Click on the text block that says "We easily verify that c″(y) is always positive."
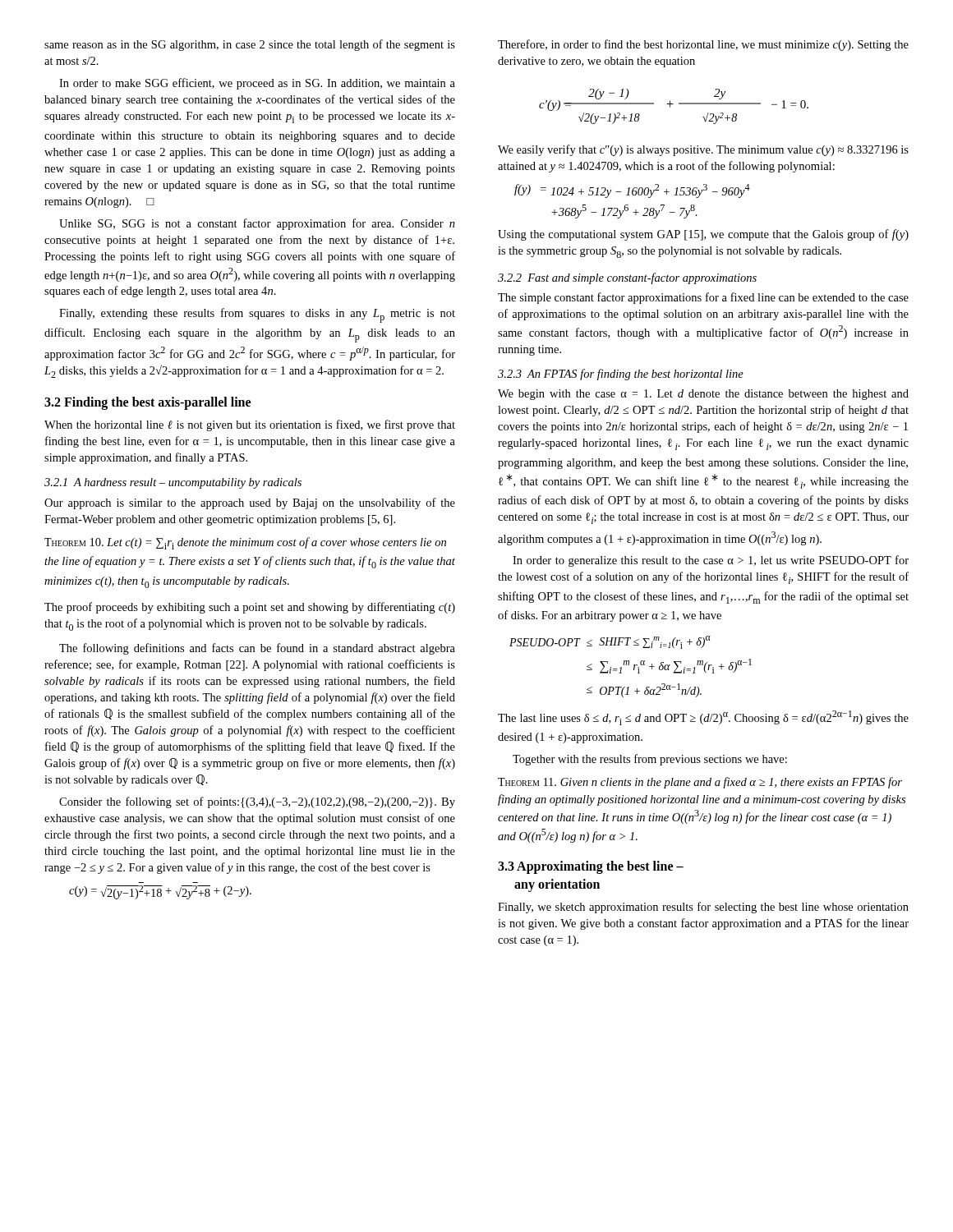 click(x=703, y=158)
